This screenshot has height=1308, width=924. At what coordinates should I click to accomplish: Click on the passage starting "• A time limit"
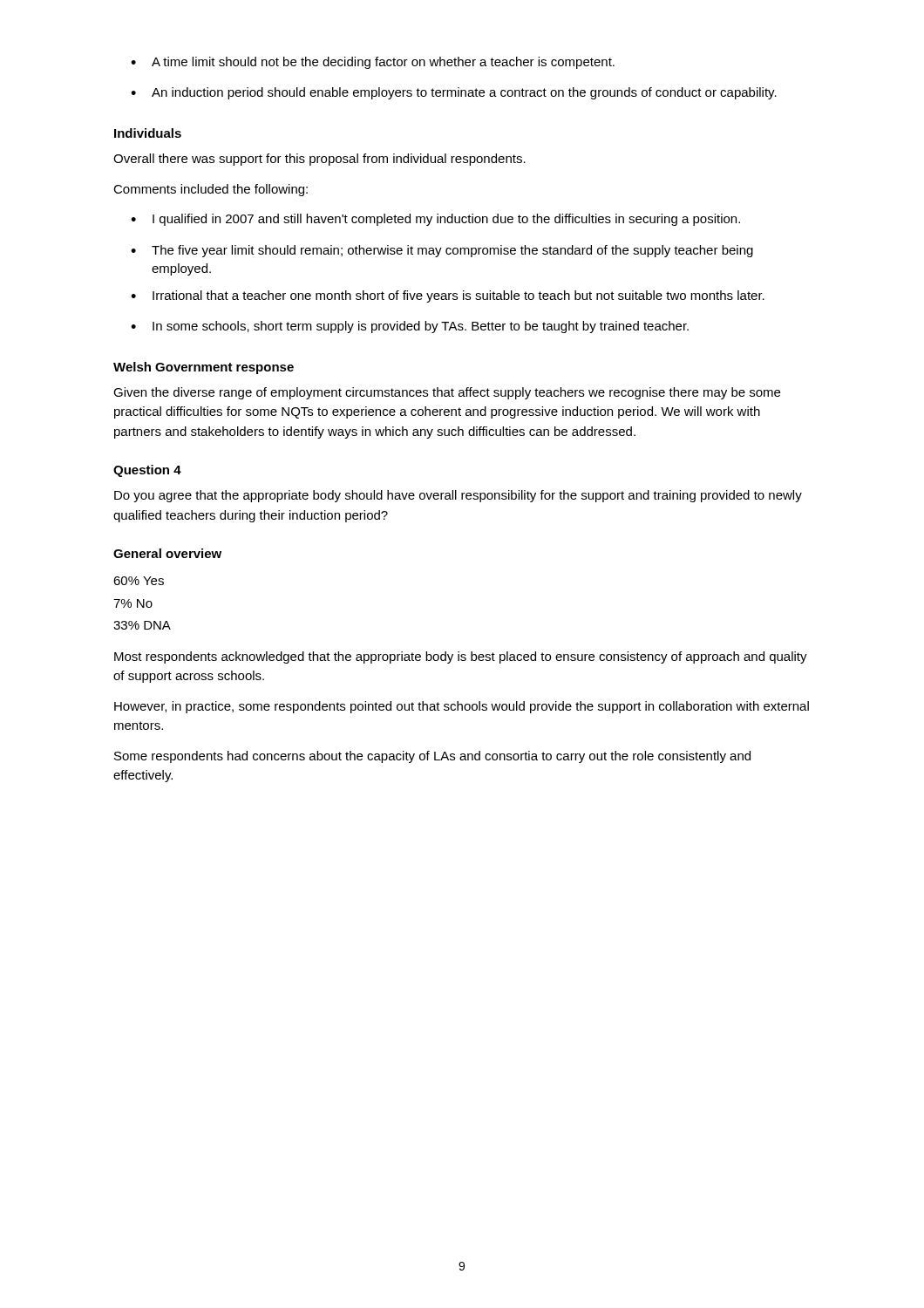[x=471, y=63]
